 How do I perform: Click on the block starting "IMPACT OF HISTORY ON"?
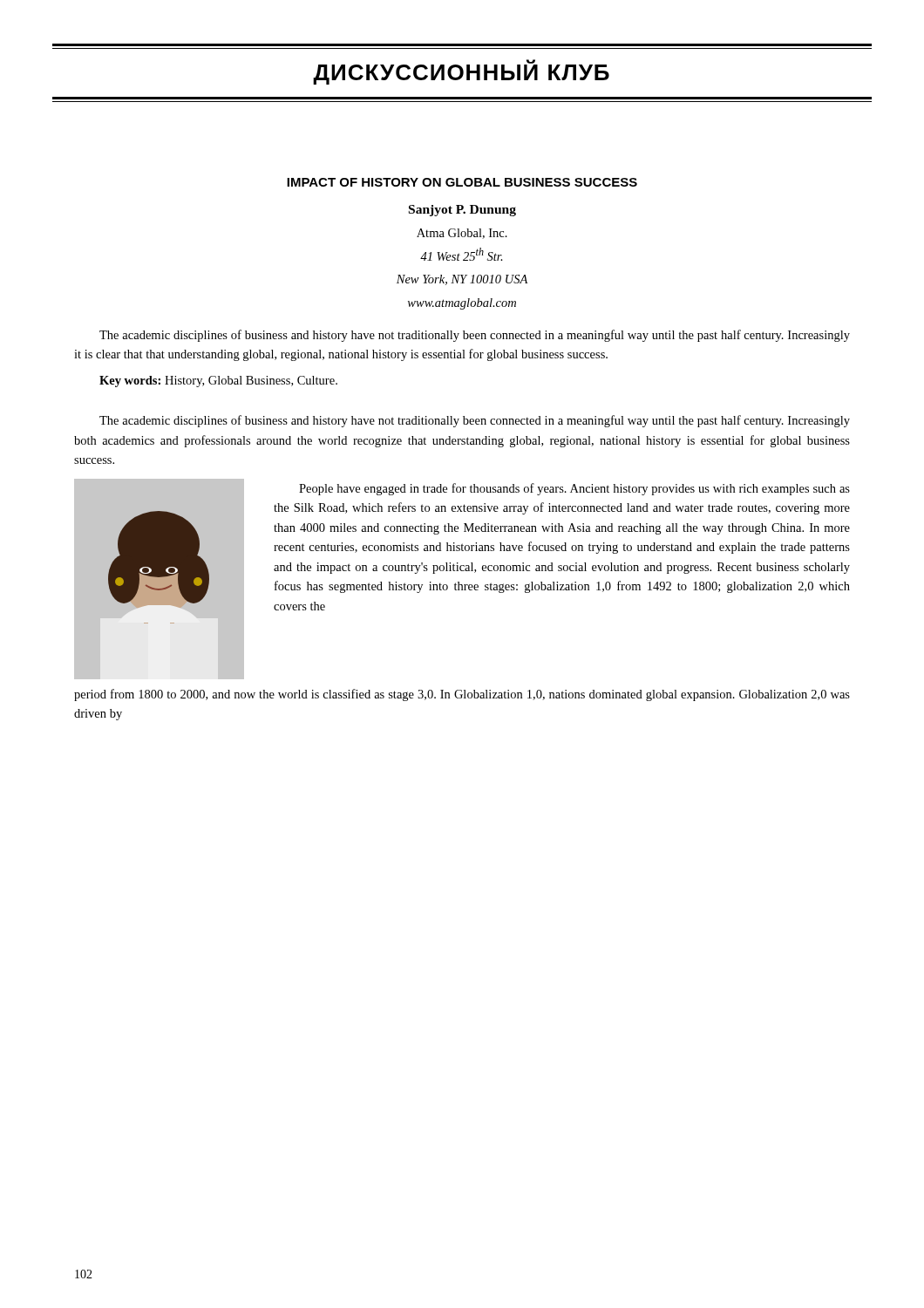pyautogui.click(x=462, y=182)
